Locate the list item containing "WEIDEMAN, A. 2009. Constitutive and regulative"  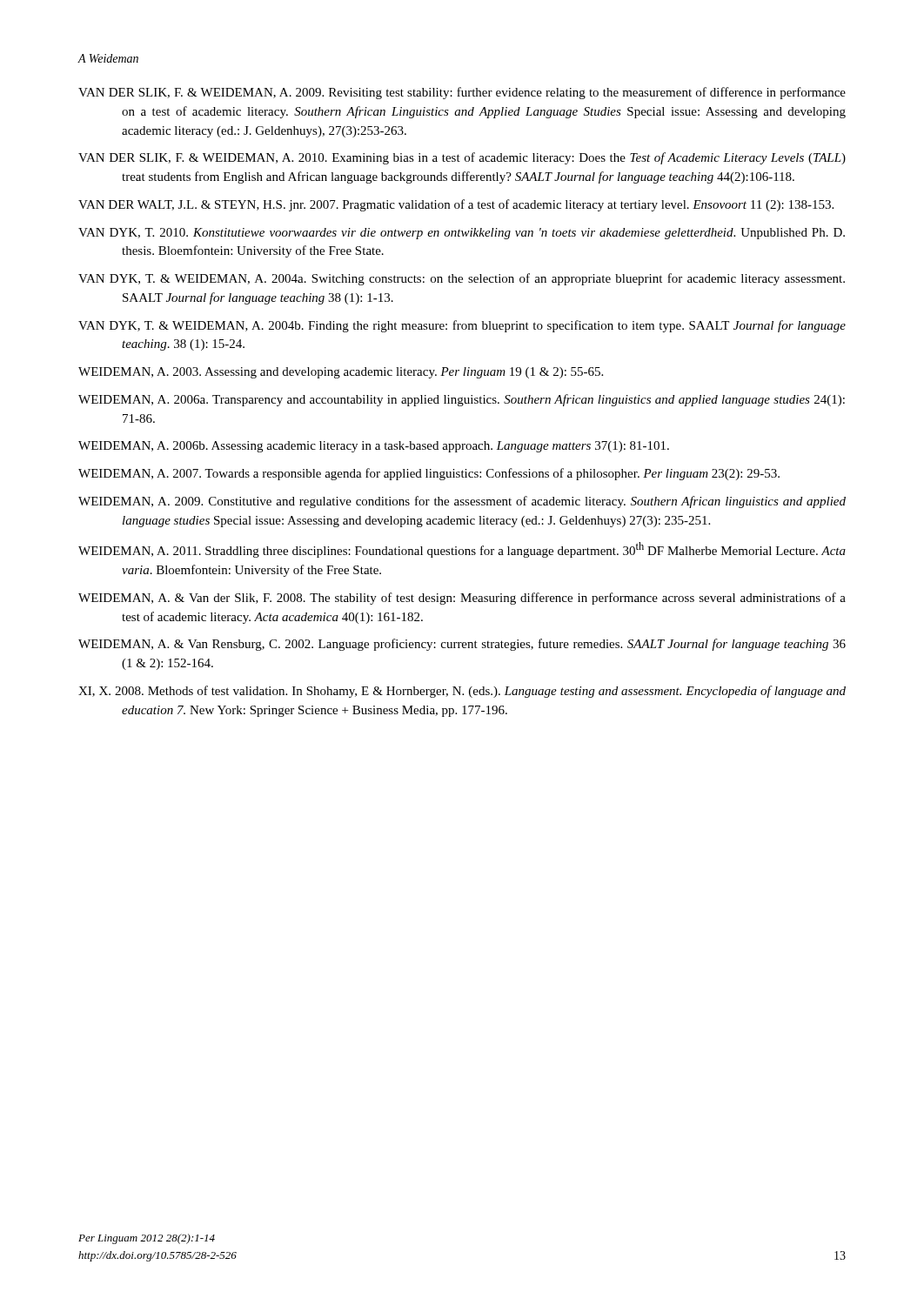click(x=462, y=510)
